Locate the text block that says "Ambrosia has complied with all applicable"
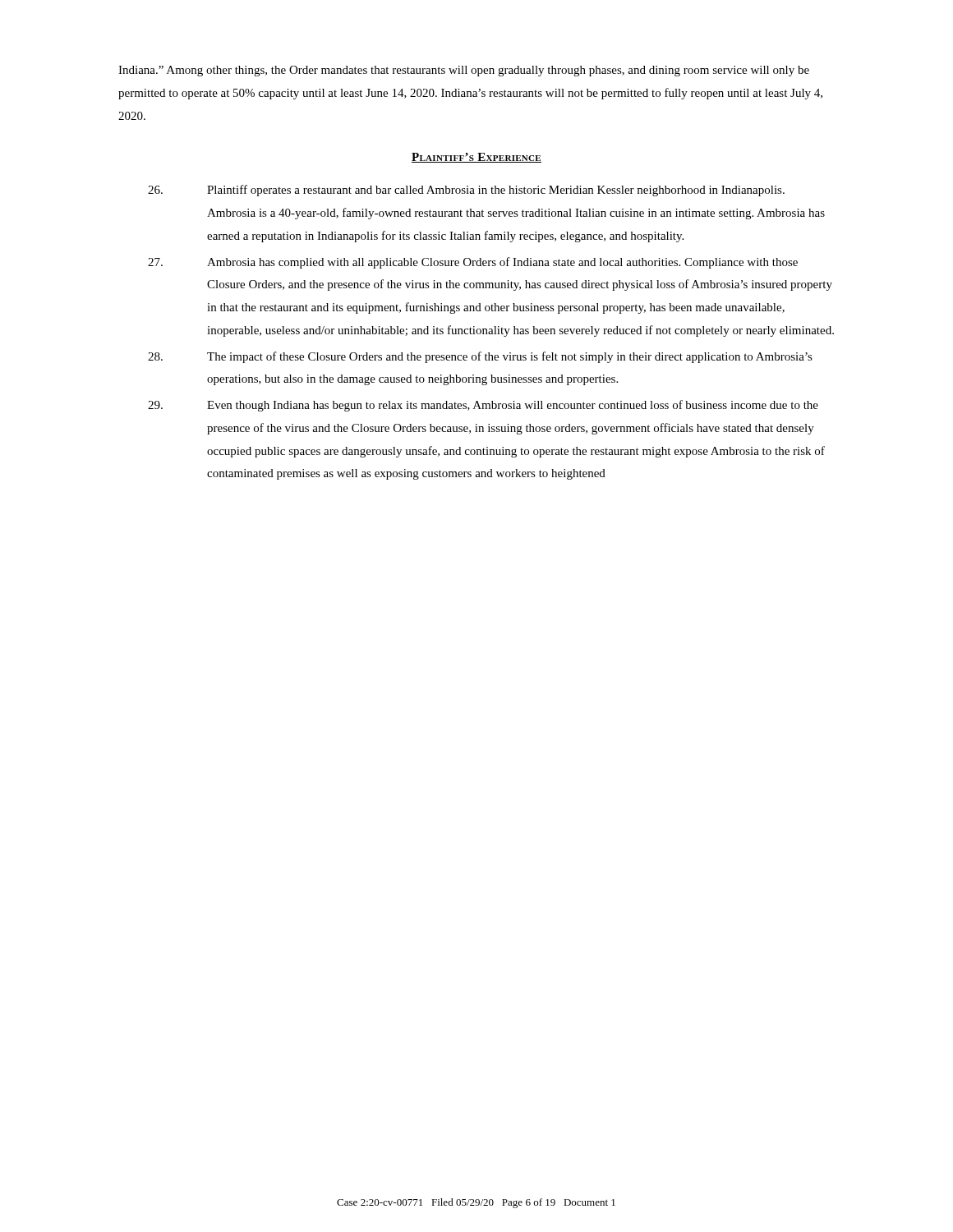Image resolution: width=953 pixels, height=1232 pixels. (x=476, y=297)
